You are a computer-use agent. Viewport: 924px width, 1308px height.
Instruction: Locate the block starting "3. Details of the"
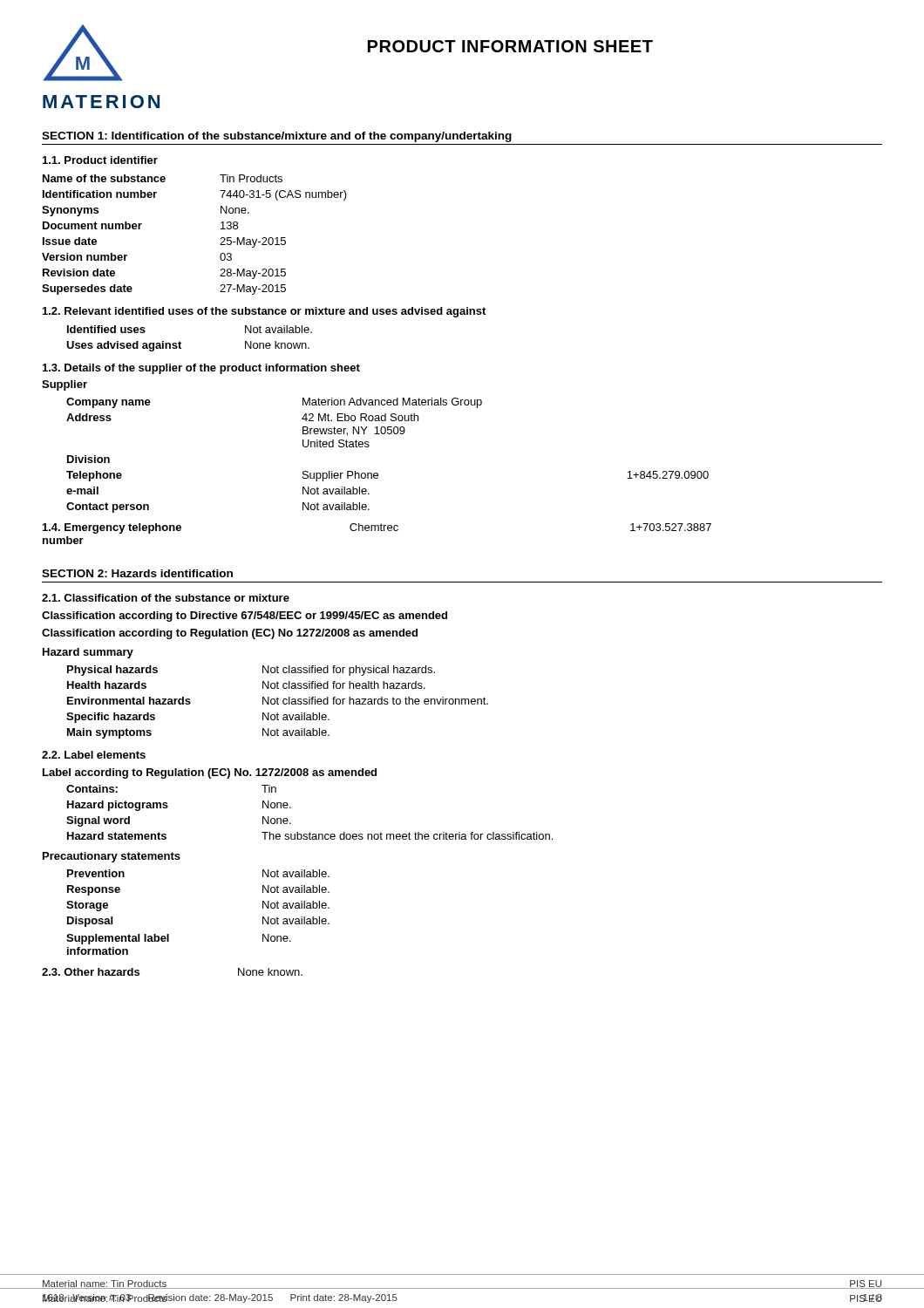pos(201,368)
